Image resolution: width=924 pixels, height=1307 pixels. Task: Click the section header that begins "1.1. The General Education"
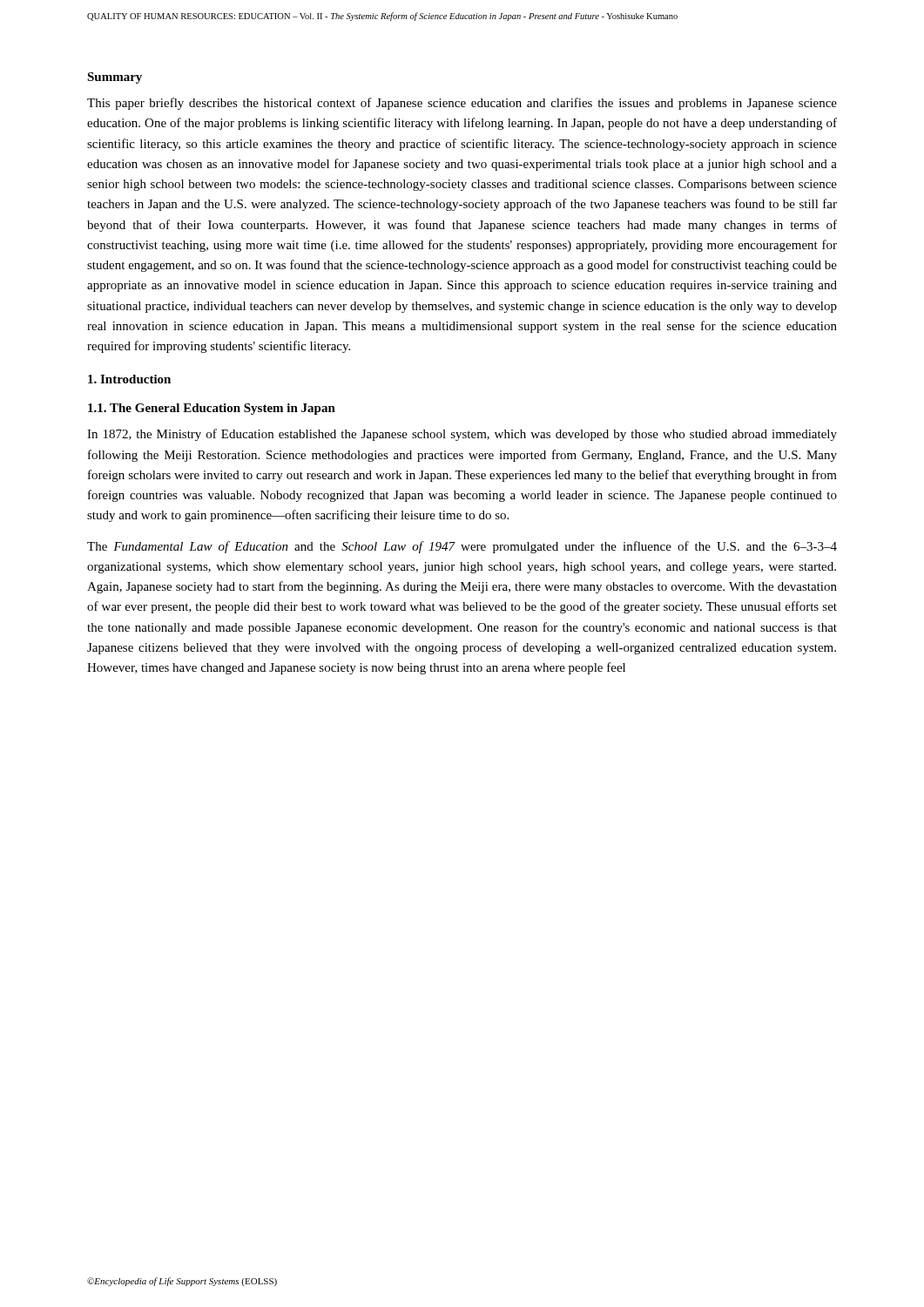[211, 408]
